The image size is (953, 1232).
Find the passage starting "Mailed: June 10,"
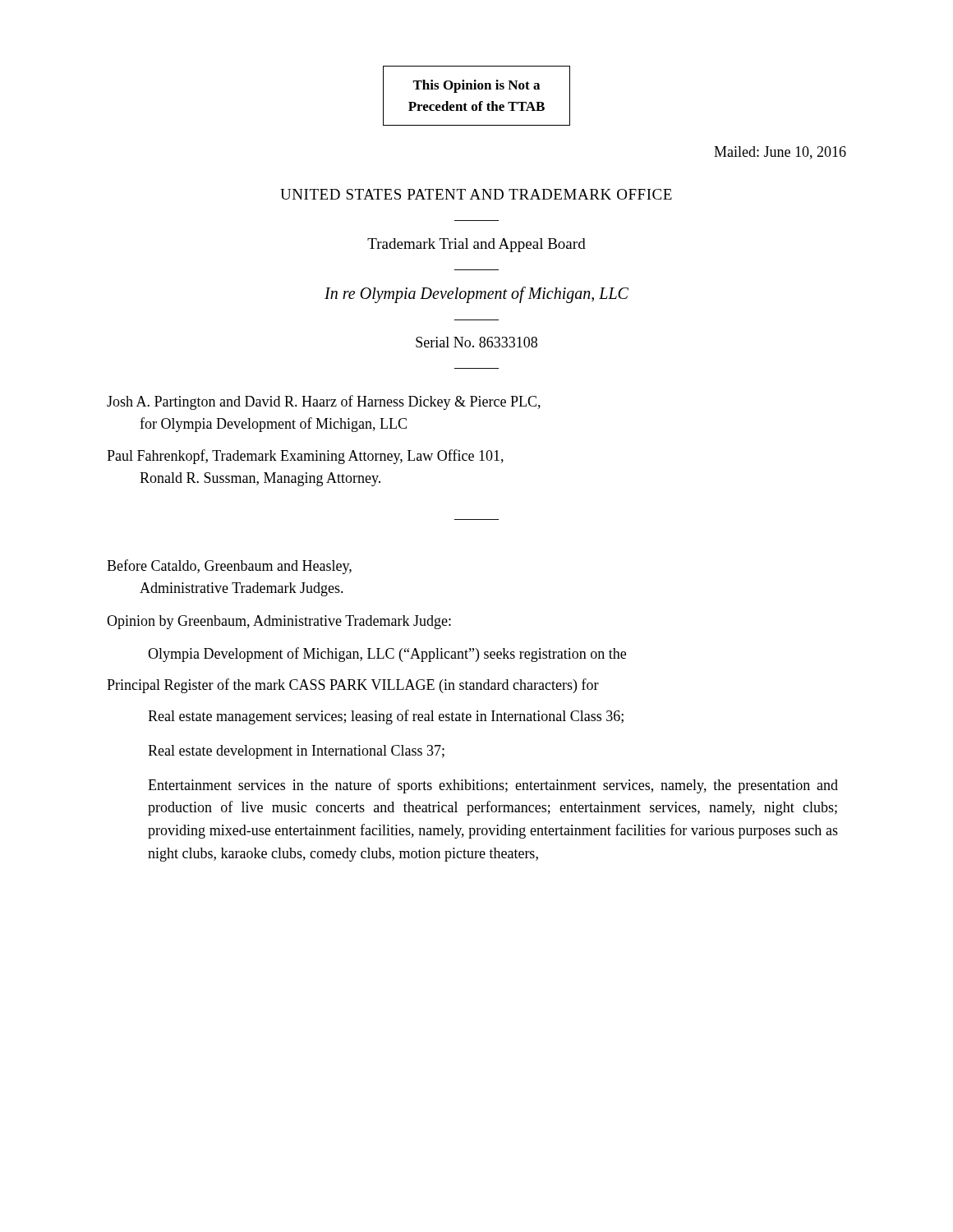(x=780, y=152)
